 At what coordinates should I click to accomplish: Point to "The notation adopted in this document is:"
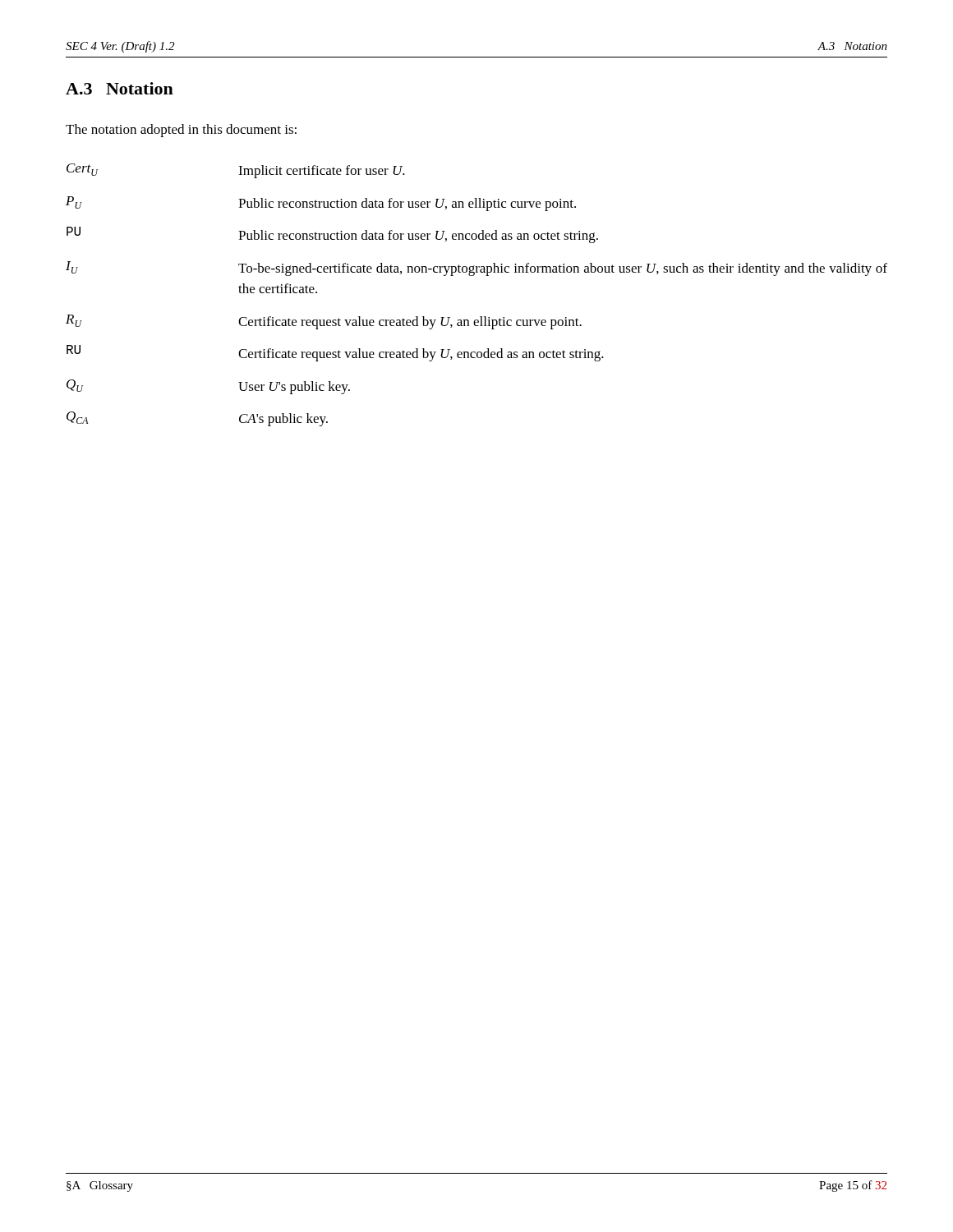coord(182,129)
